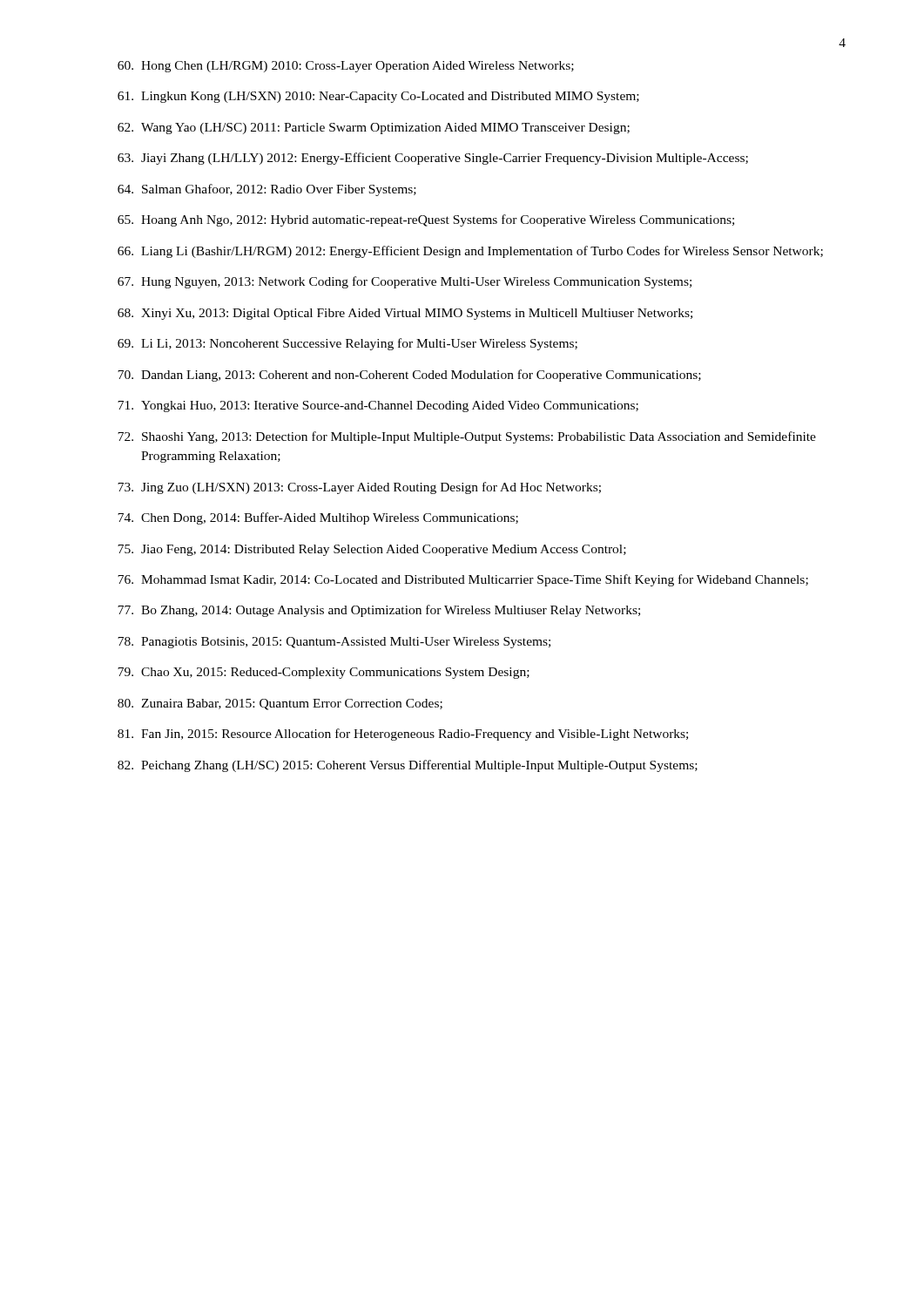Click on the block starting "82. Peichang Zhang (LH/SC) 2015: Coherent"
The width and height of the screenshot is (924, 1307).
click(470, 765)
